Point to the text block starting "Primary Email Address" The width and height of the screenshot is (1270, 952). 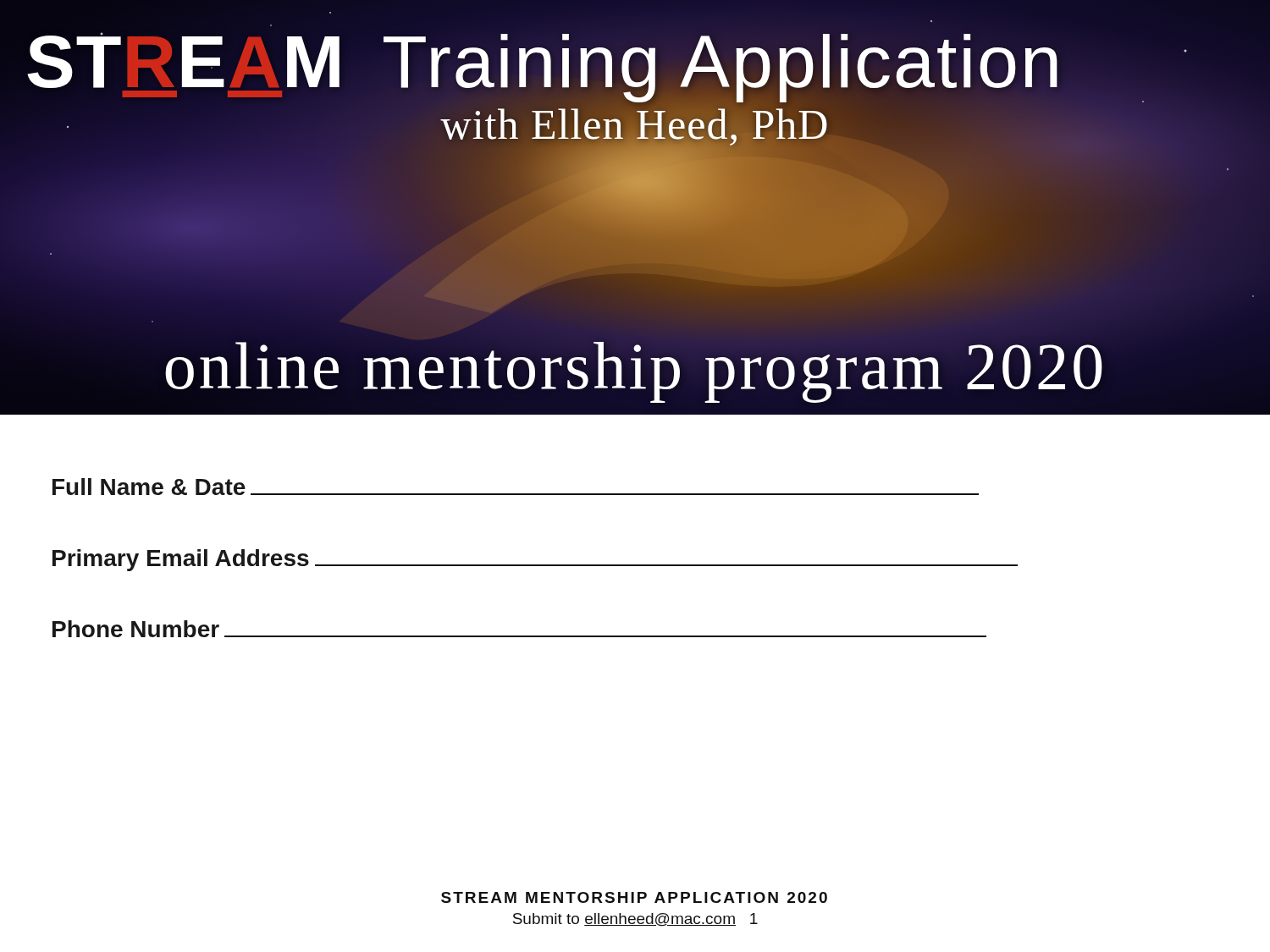[x=534, y=558]
